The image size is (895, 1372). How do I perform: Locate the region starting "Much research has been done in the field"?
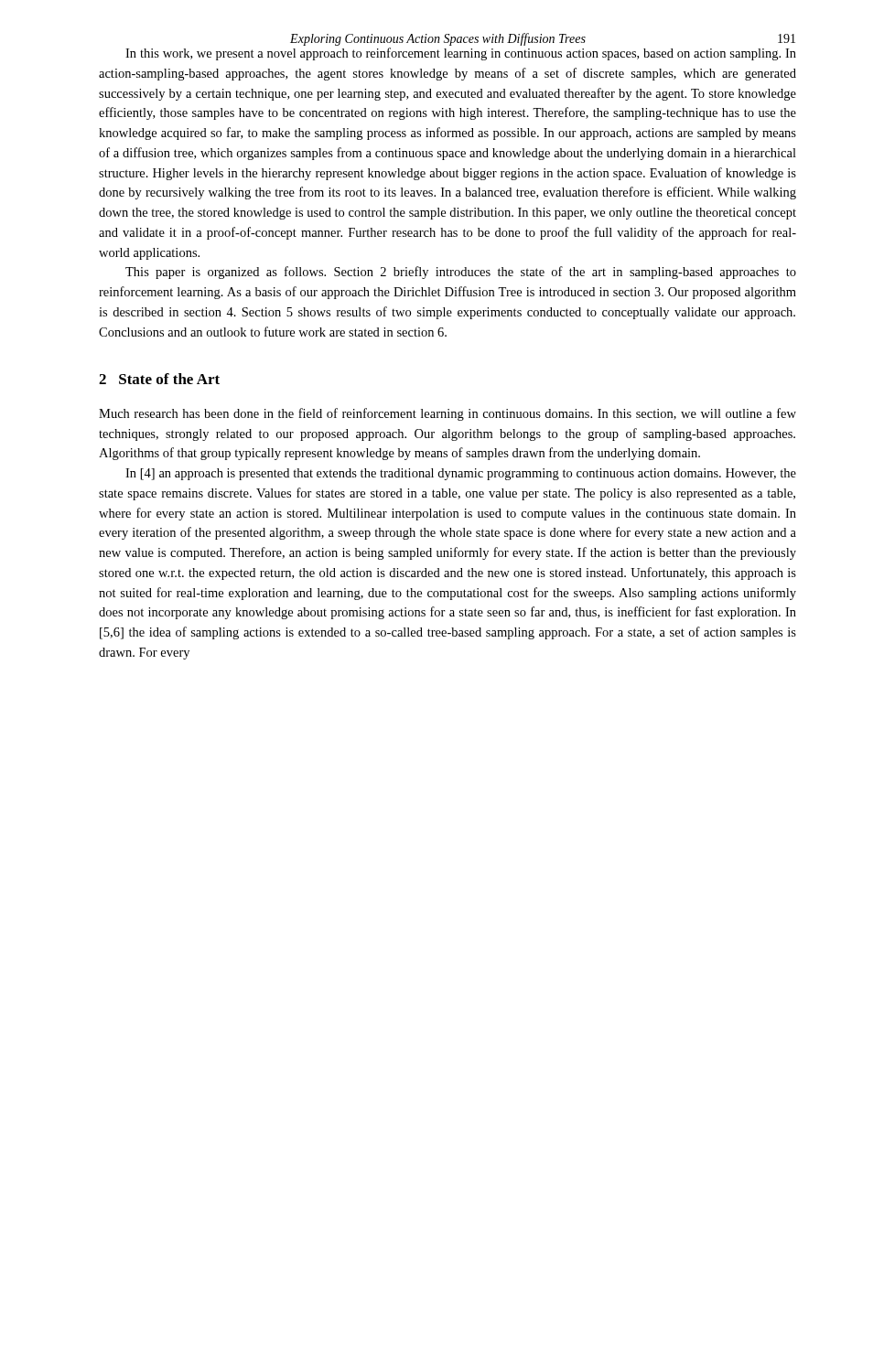(448, 434)
